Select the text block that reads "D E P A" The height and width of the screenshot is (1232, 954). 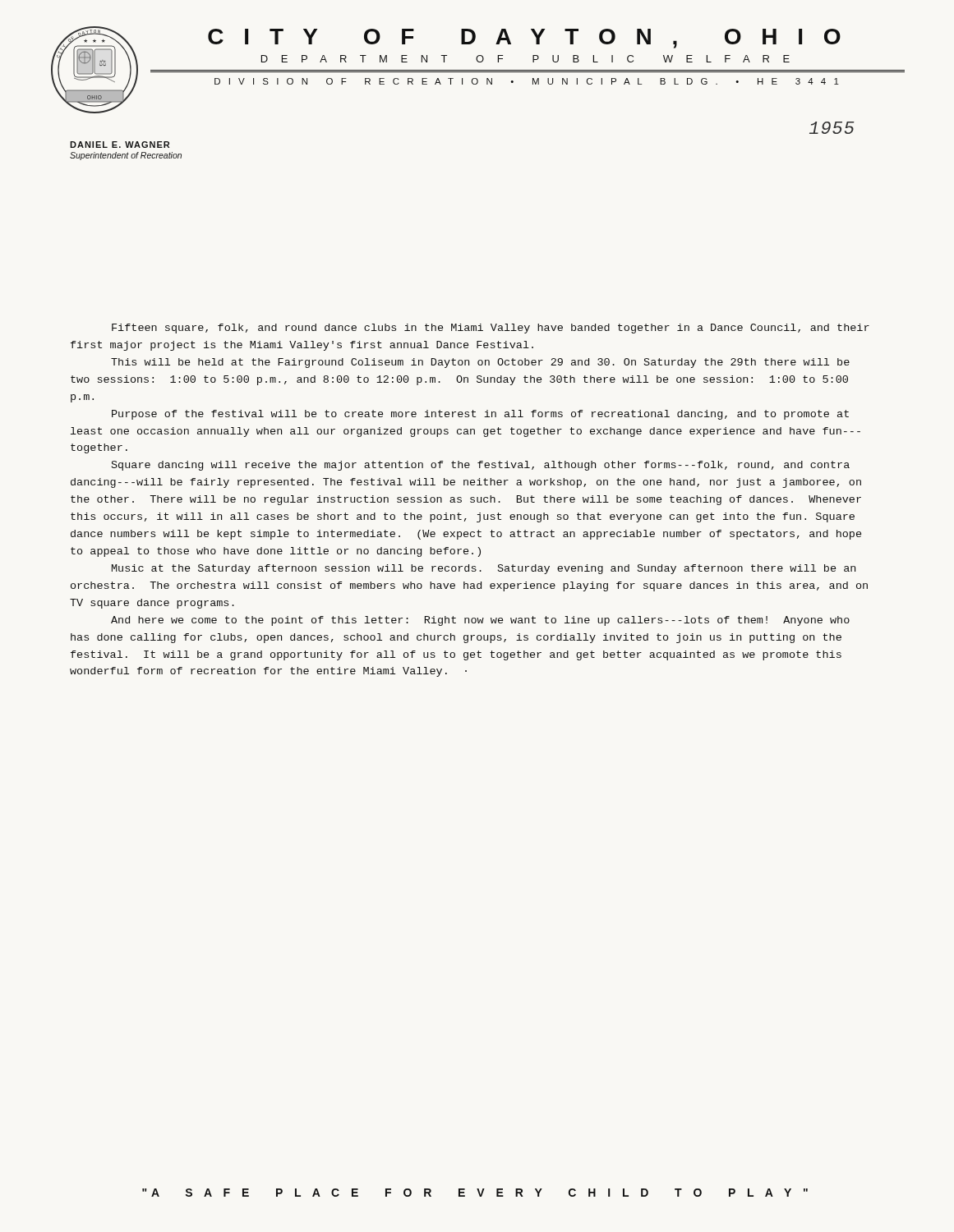click(x=528, y=58)
